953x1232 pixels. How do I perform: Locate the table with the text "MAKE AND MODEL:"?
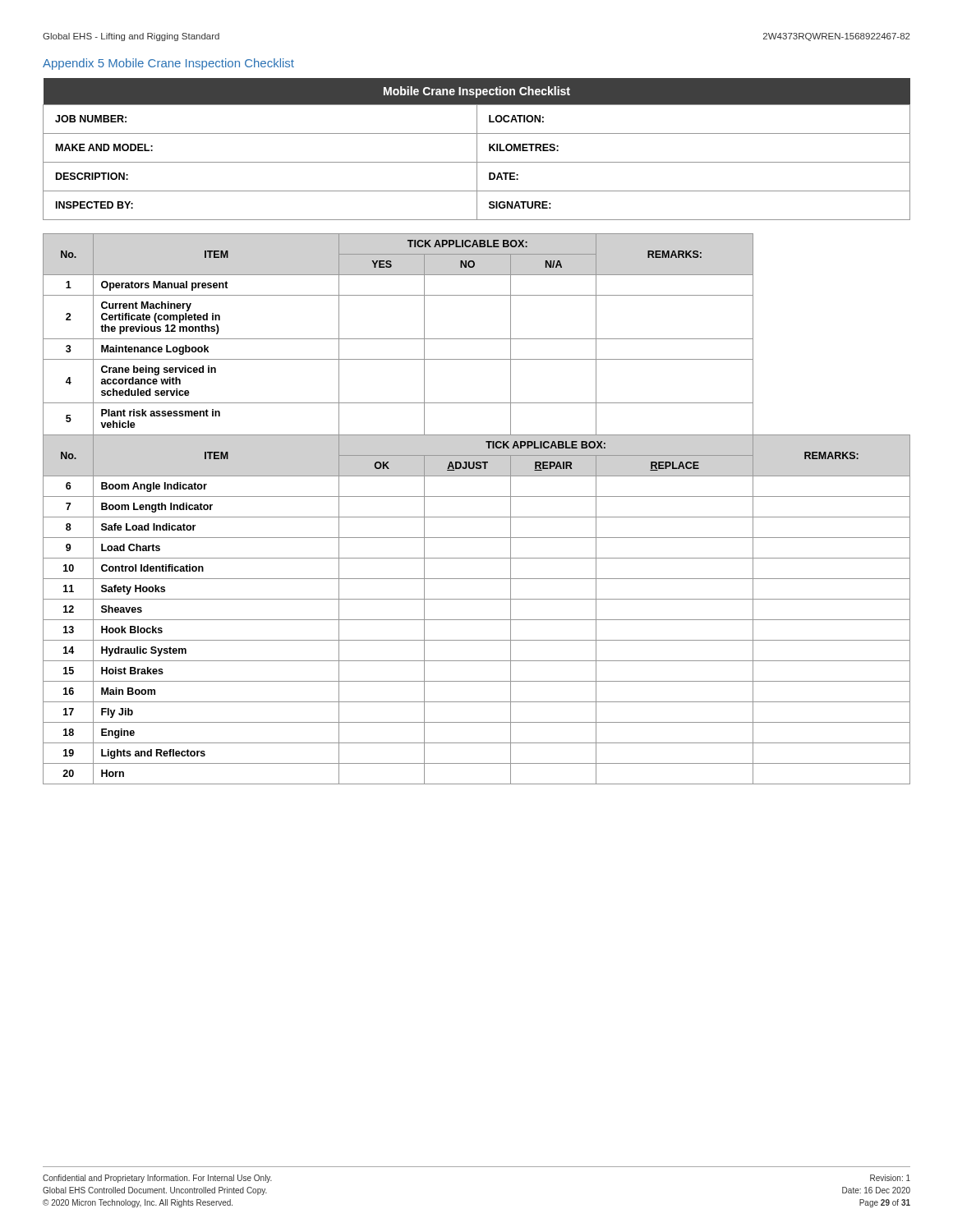[476, 149]
